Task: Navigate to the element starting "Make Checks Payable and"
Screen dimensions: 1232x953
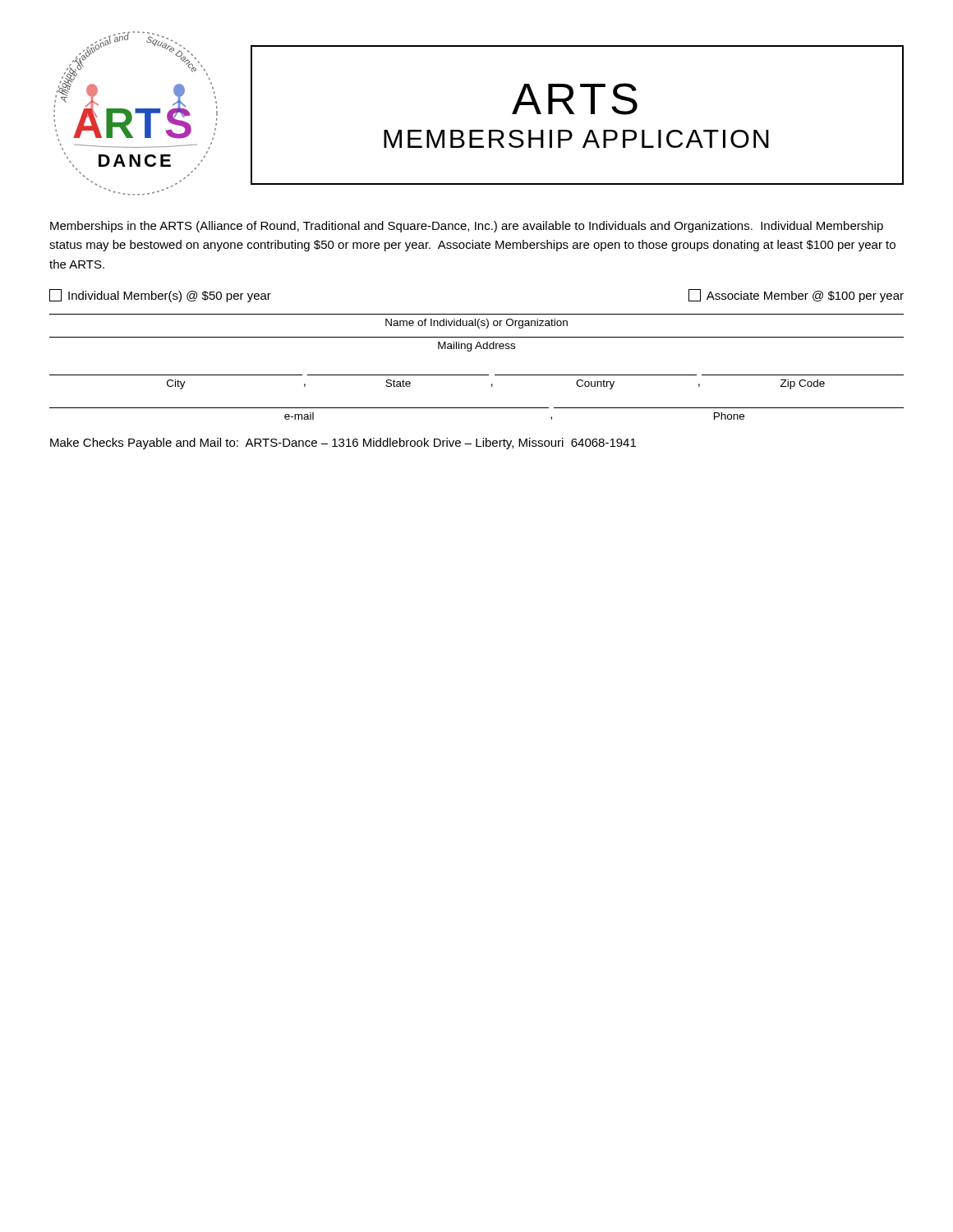Action: pyautogui.click(x=343, y=442)
